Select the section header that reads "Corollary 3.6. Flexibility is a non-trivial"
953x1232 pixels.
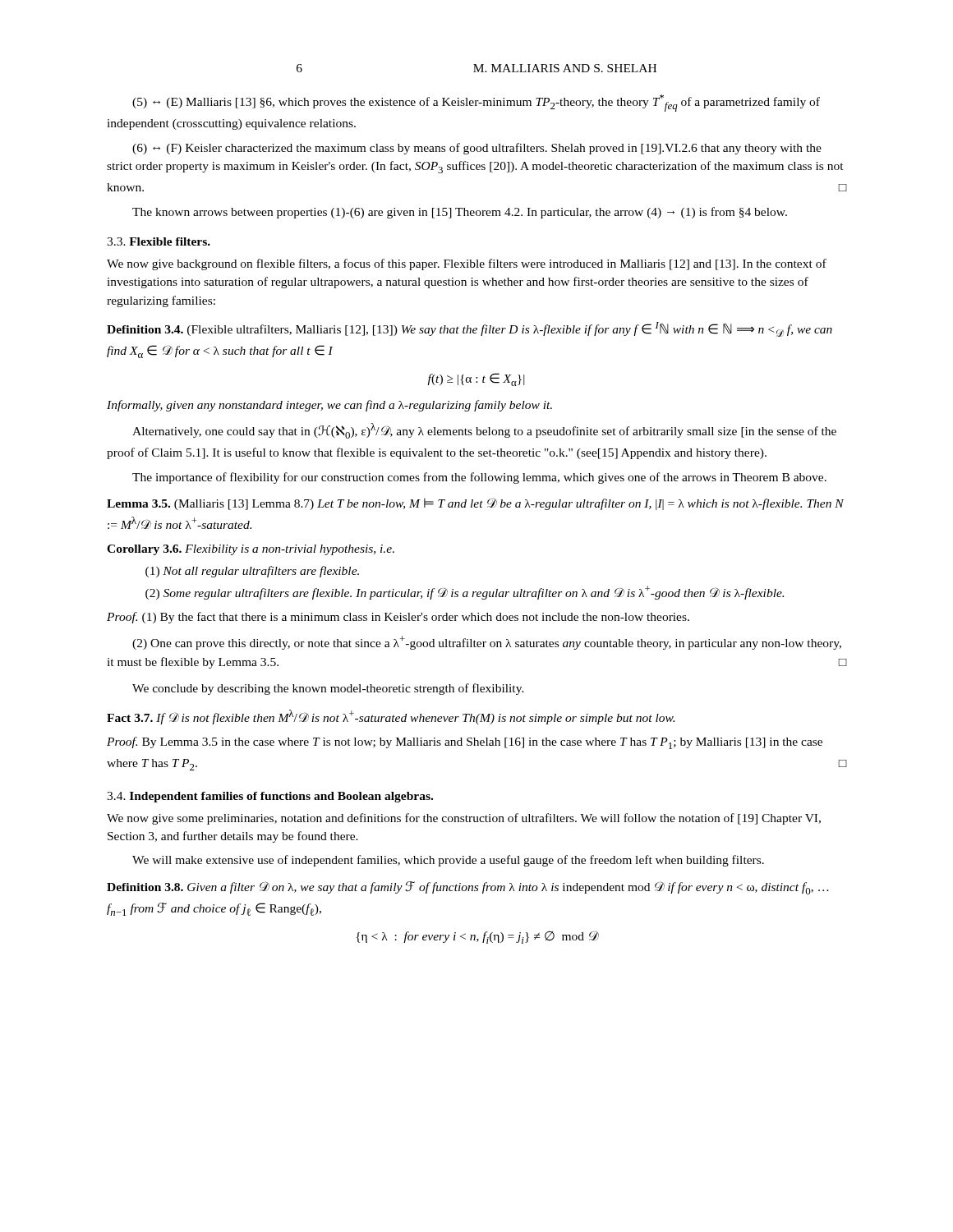pyautogui.click(x=251, y=548)
